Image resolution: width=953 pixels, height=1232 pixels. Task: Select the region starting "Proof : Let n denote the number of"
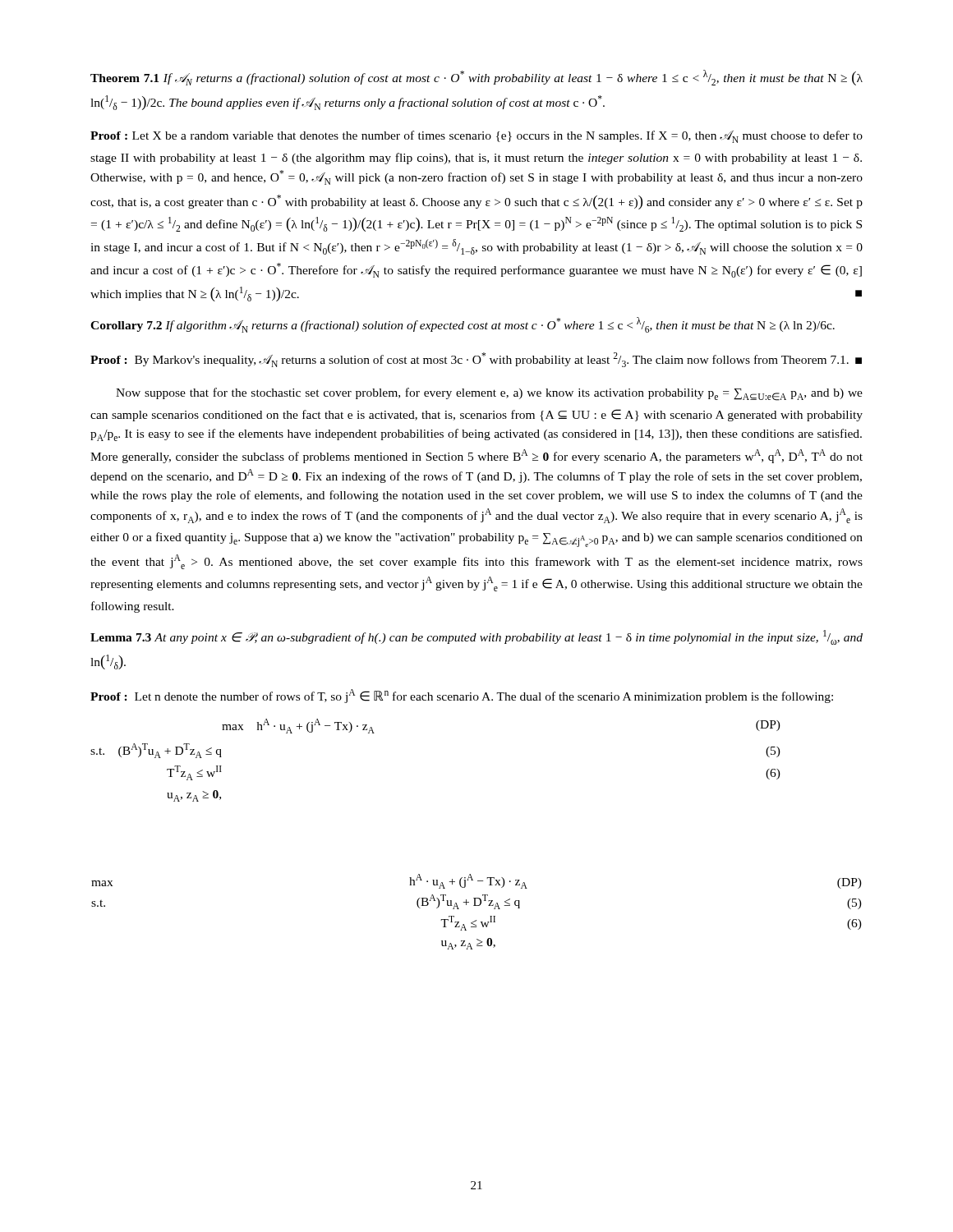[x=476, y=696]
